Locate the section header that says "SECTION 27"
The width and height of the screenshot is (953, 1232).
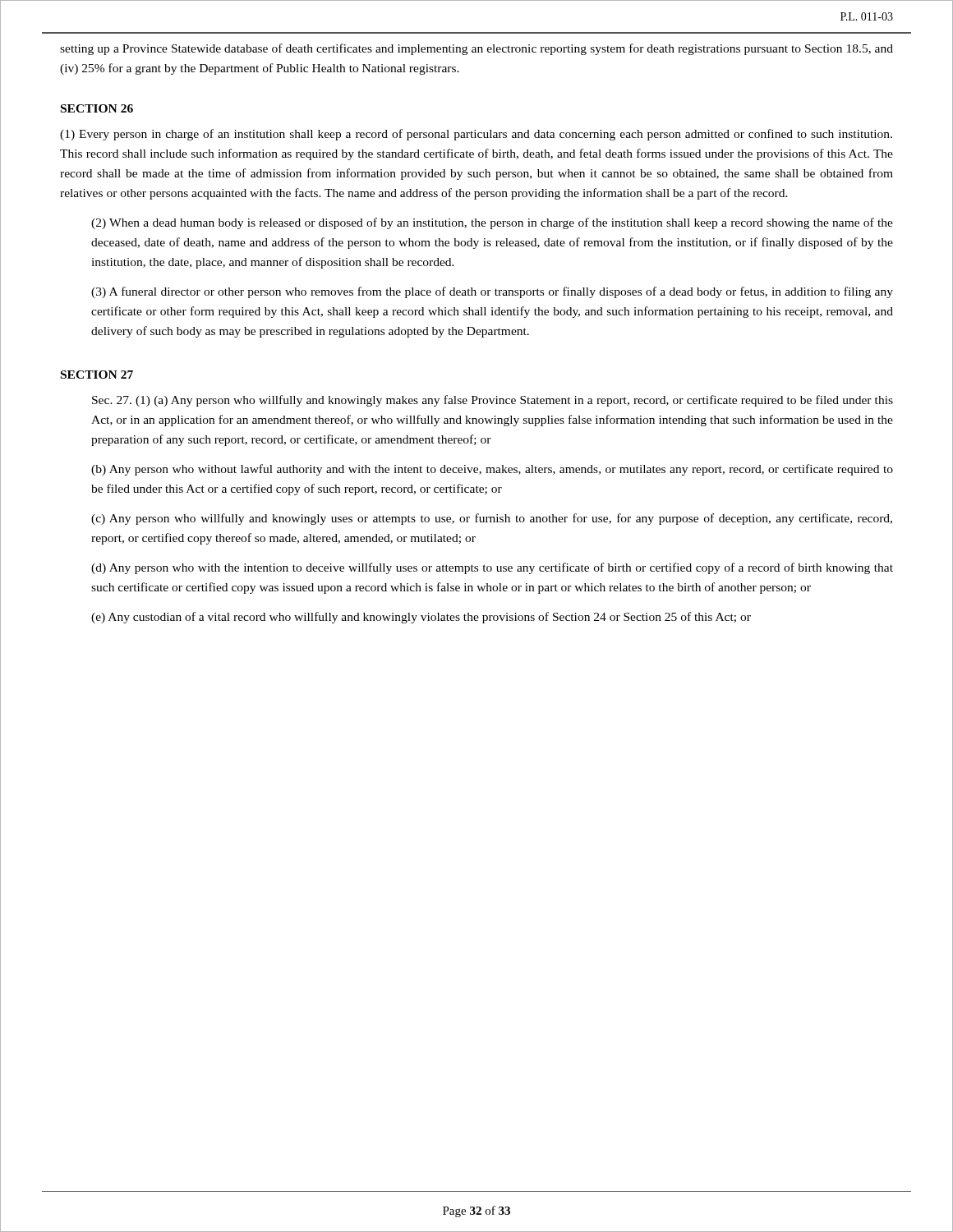[x=97, y=374]
